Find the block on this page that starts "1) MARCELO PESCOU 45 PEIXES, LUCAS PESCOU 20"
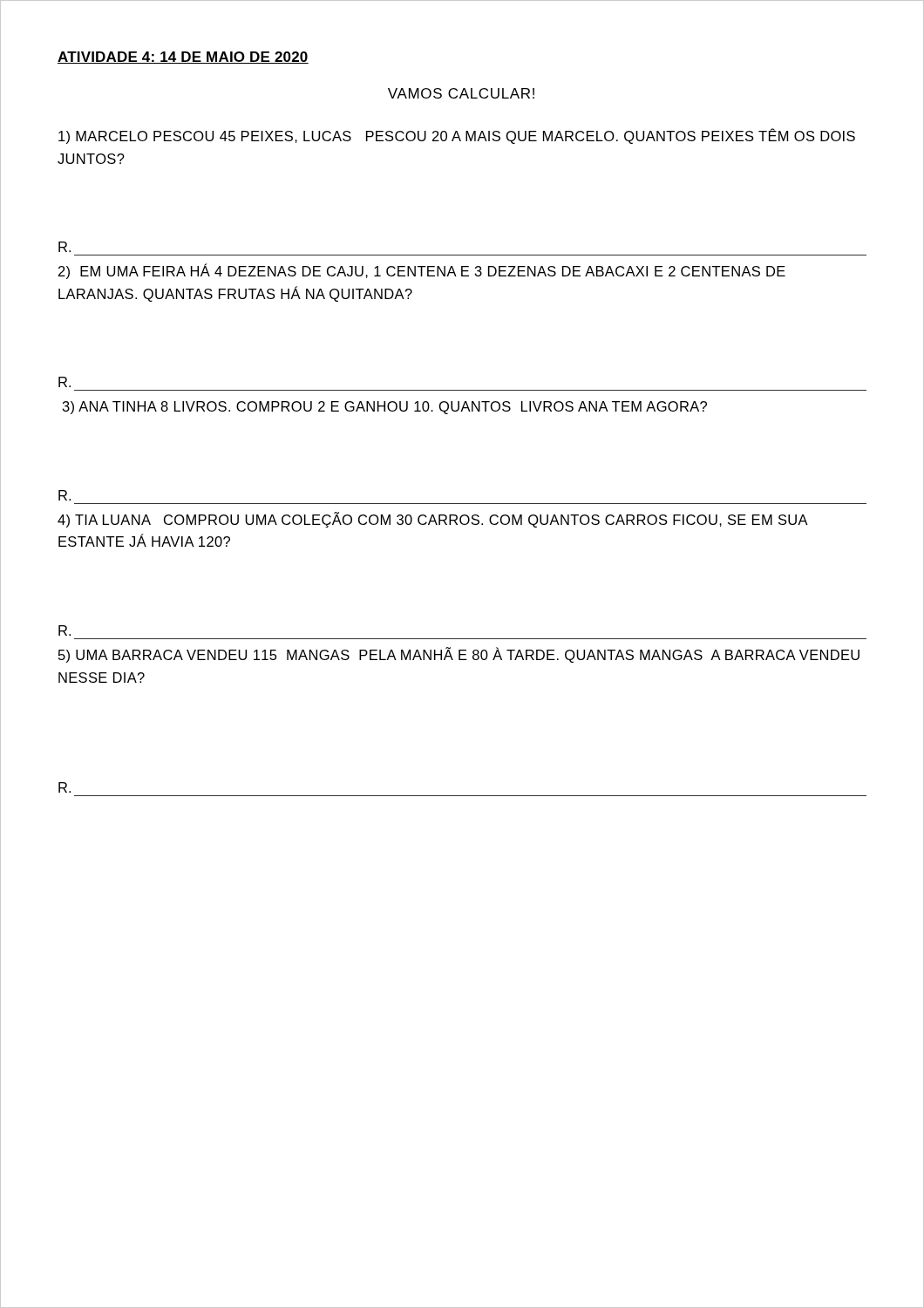924x1308 pixels. pyautogui.click(x=457, y=147)
